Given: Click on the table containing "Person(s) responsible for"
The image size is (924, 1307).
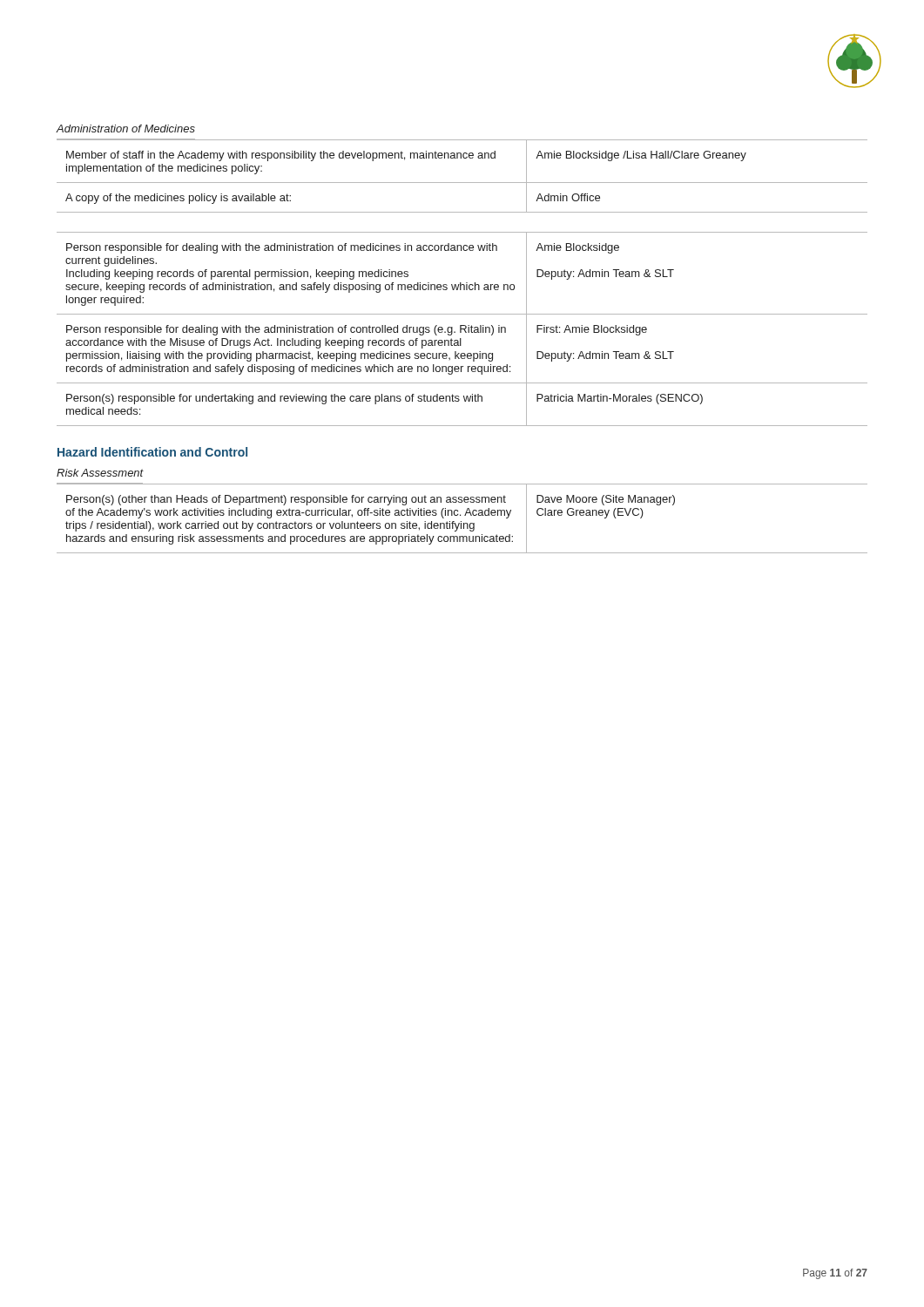Looking at the screenshot, I should 462,329.
